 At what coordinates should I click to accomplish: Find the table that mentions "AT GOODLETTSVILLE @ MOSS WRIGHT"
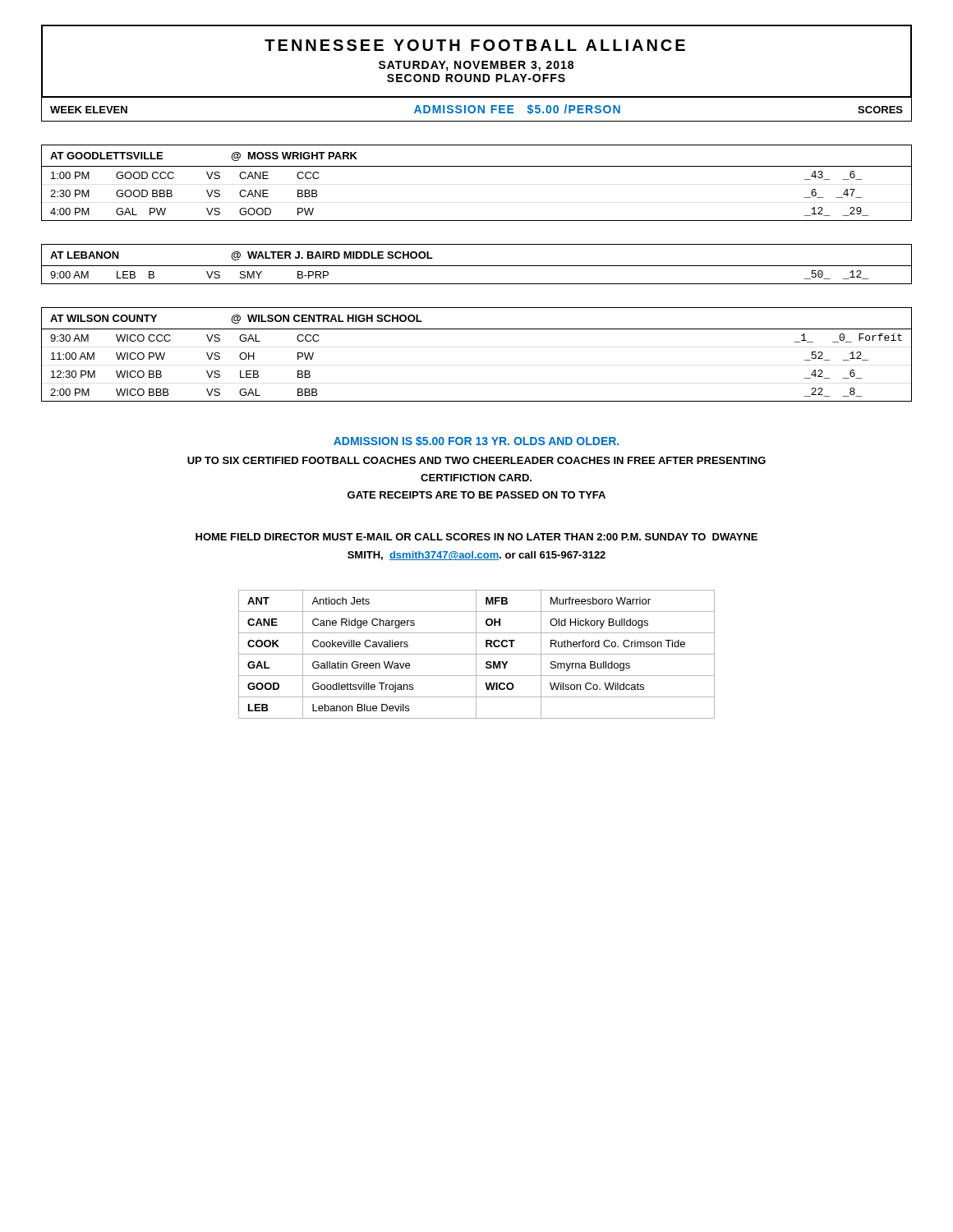point(476,183)
